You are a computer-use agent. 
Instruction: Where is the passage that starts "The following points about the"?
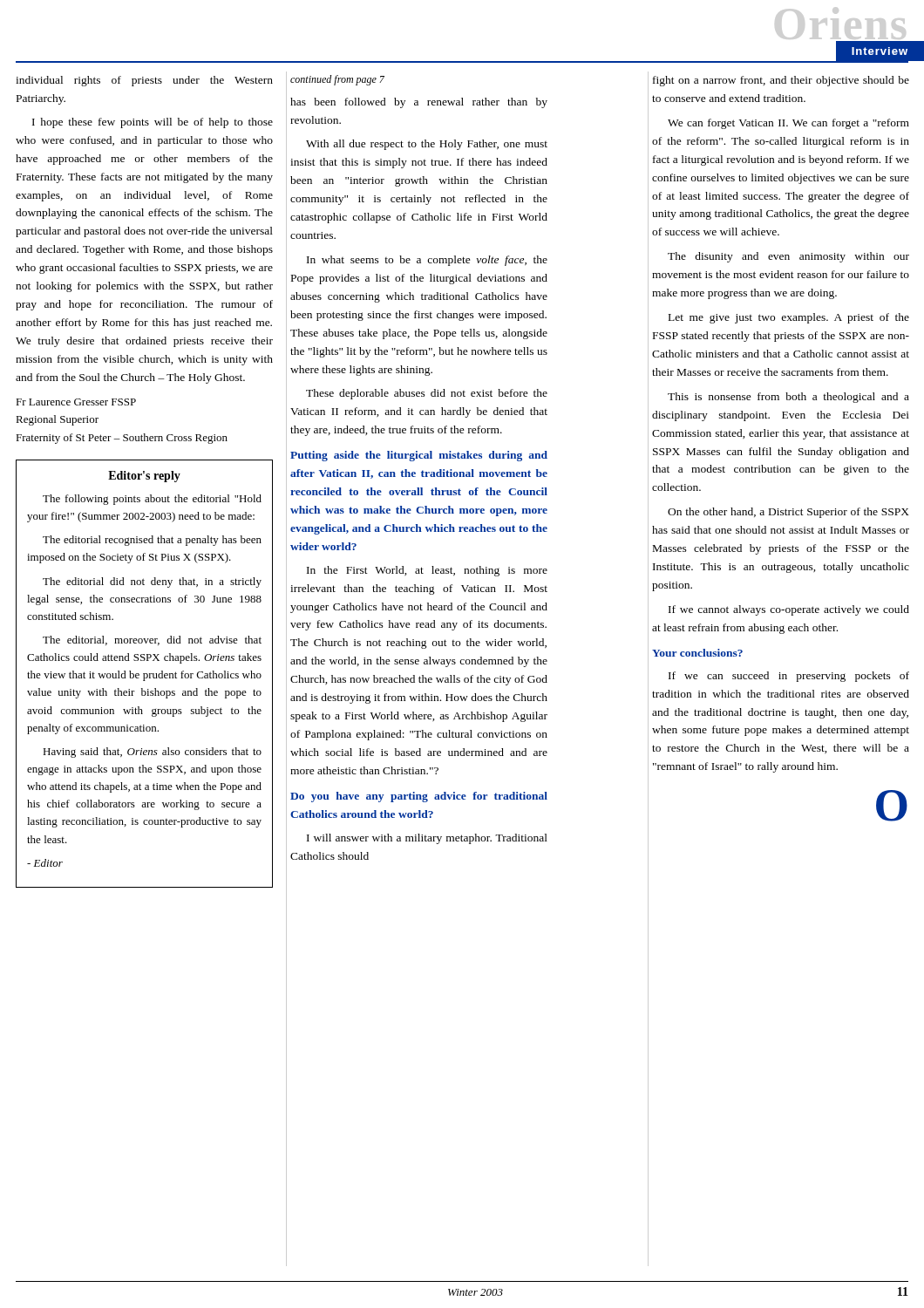[144, 681]
